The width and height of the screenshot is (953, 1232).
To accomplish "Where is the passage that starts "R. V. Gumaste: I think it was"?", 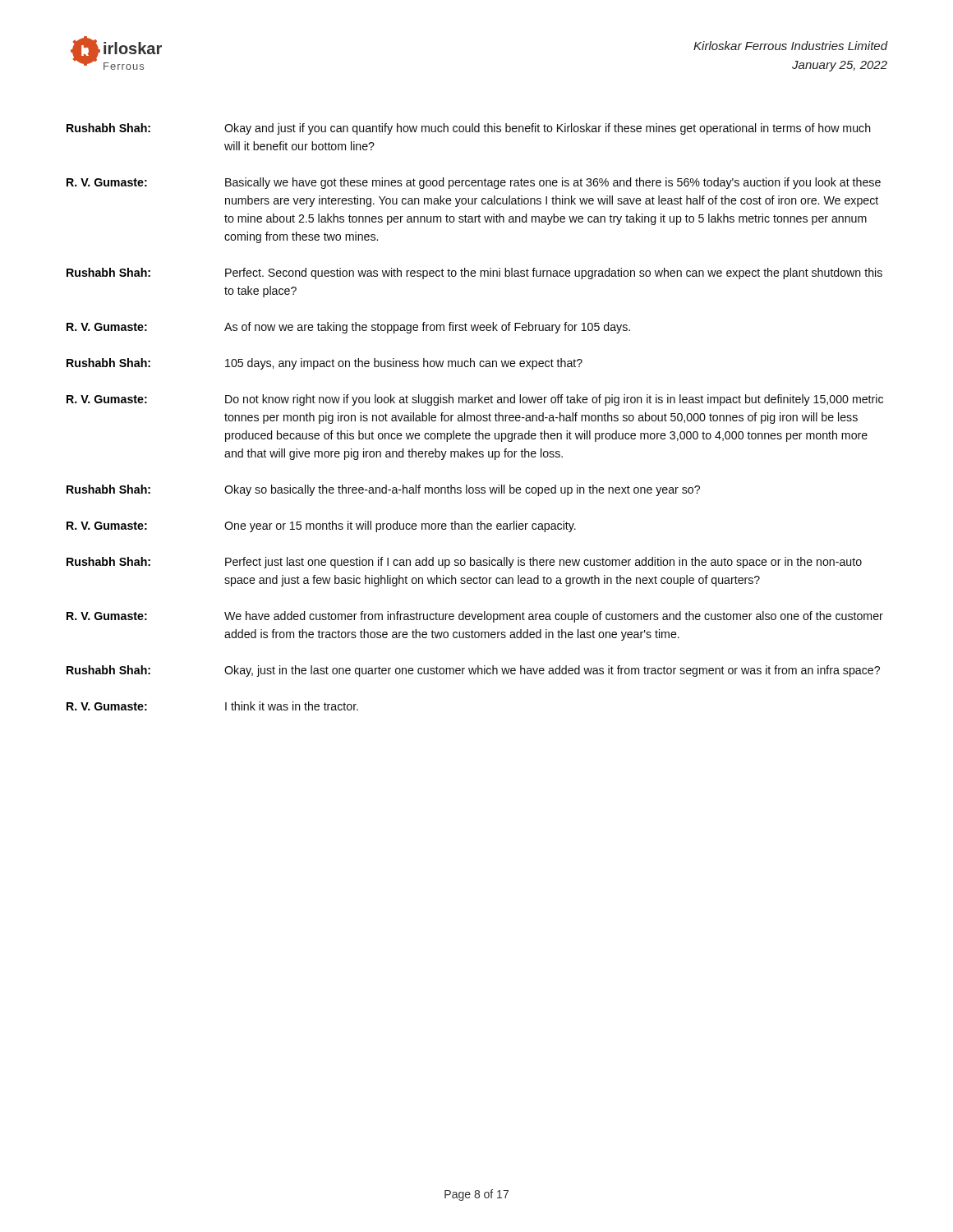I will [105, 706].
